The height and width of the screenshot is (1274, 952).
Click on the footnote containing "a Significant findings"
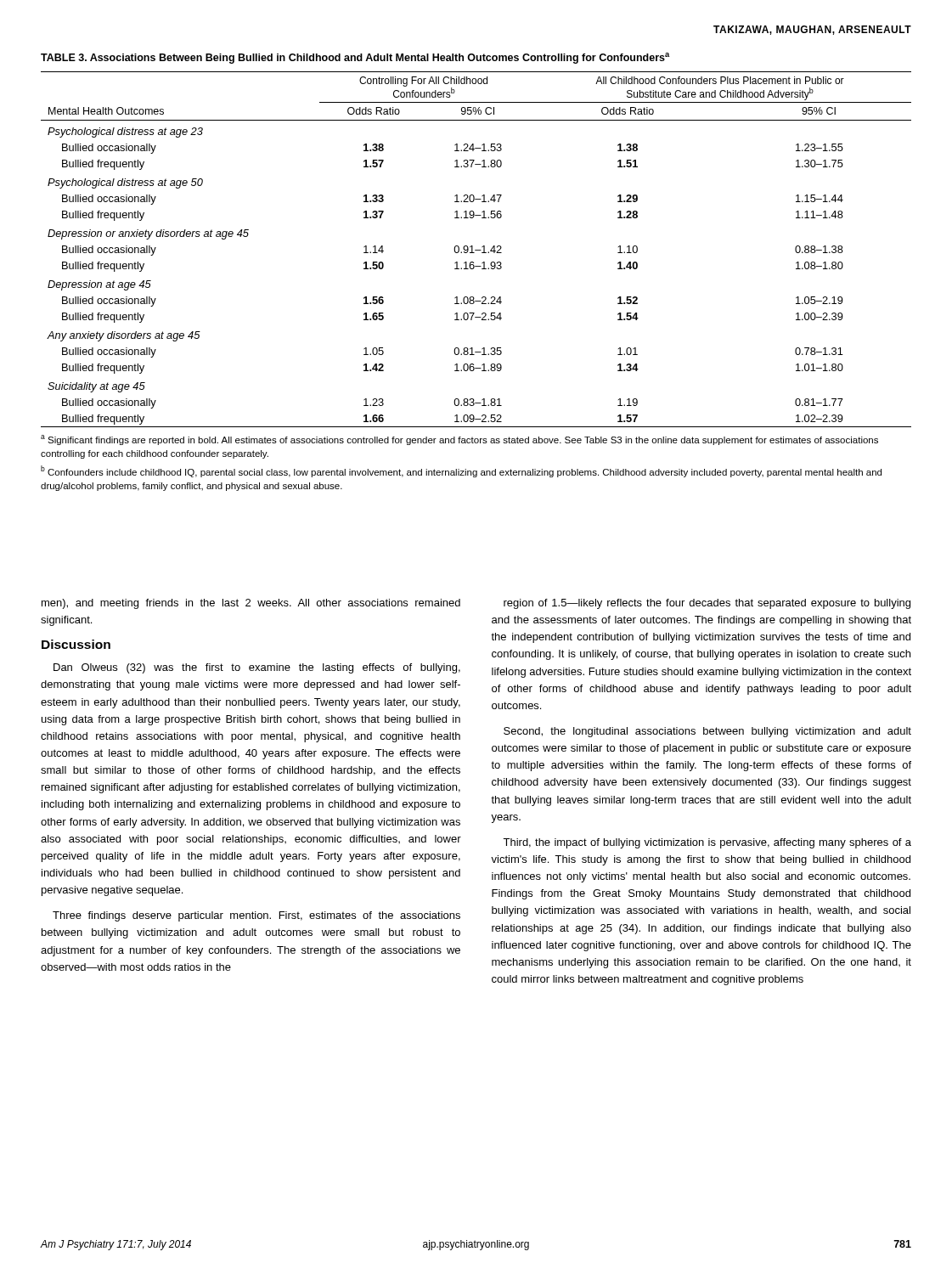pos(460,445)
